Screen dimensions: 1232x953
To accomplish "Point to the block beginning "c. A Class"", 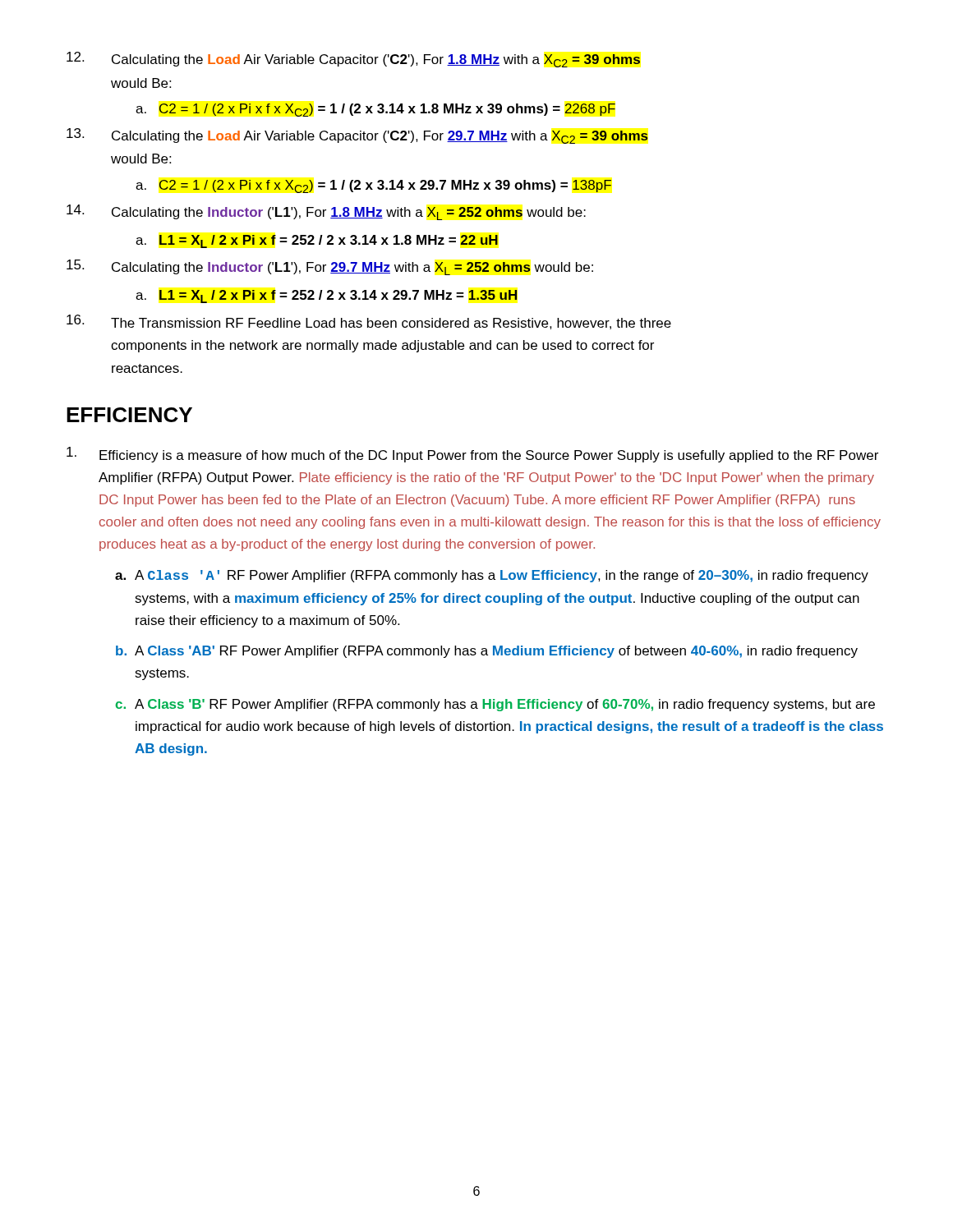I will point(501,726).
